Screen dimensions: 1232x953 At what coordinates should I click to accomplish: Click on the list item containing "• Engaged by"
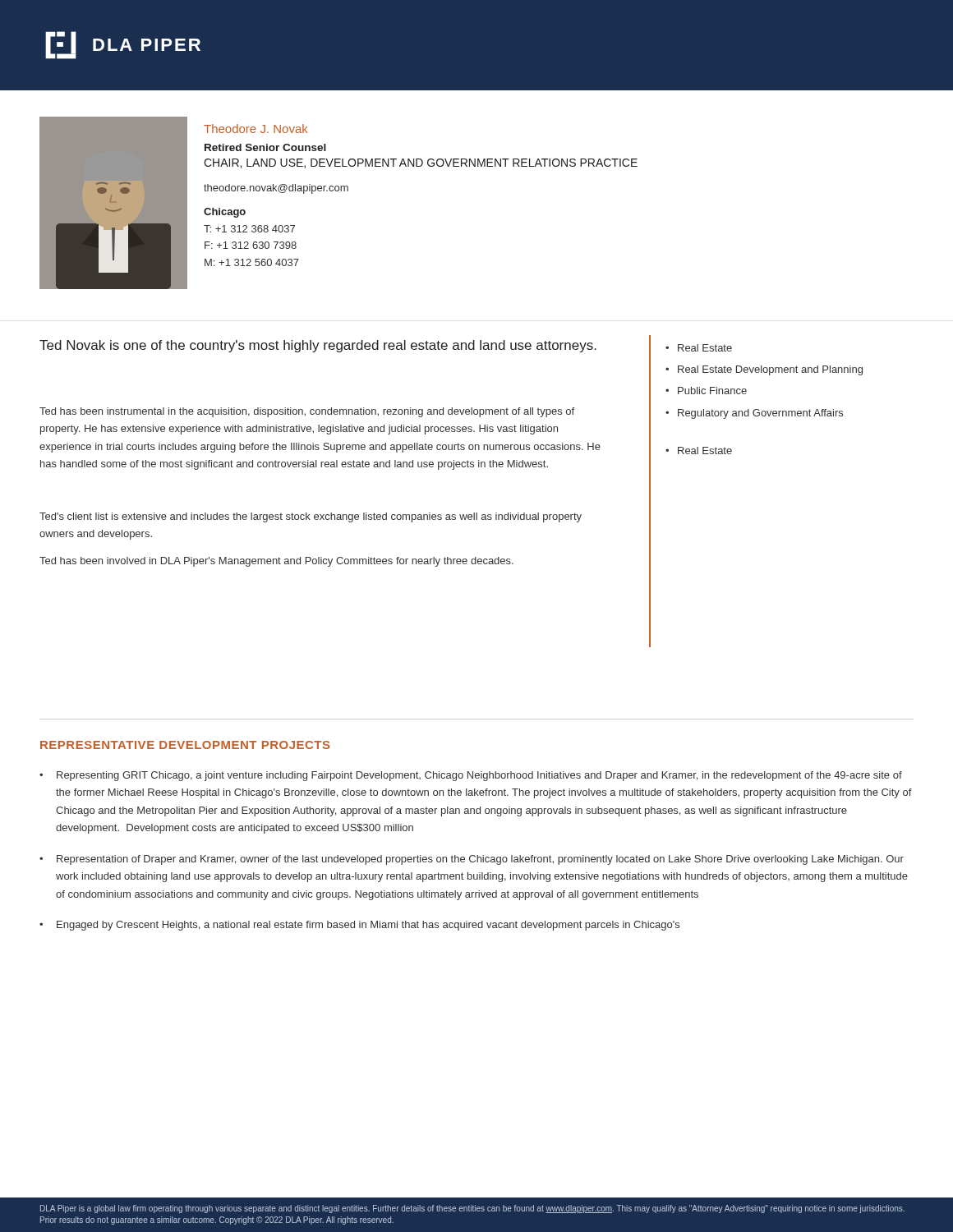[x=360, y=925]
